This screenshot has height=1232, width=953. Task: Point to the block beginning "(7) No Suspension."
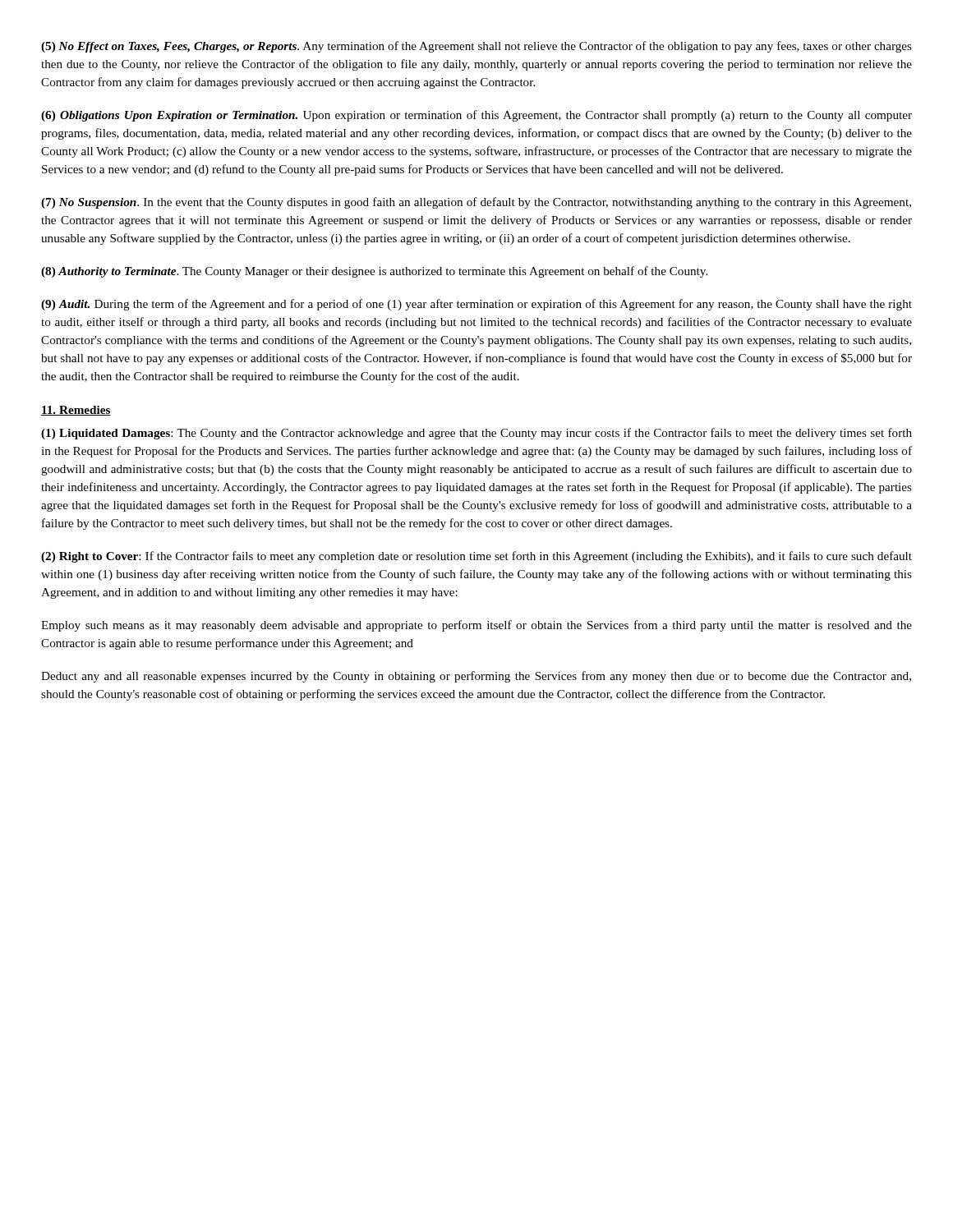click(x=476, y=220)
